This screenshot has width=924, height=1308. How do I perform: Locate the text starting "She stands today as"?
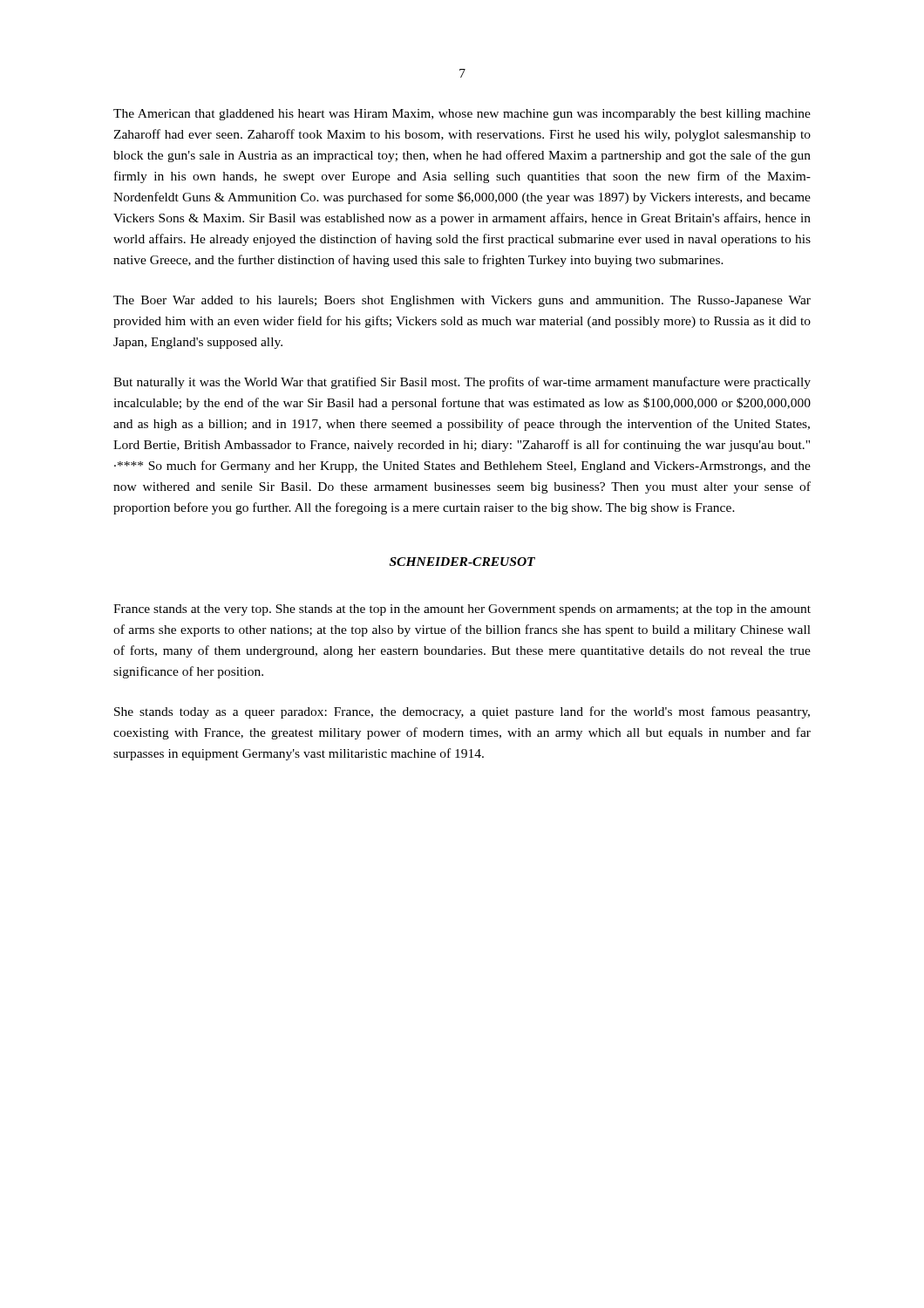pos(462,732)
